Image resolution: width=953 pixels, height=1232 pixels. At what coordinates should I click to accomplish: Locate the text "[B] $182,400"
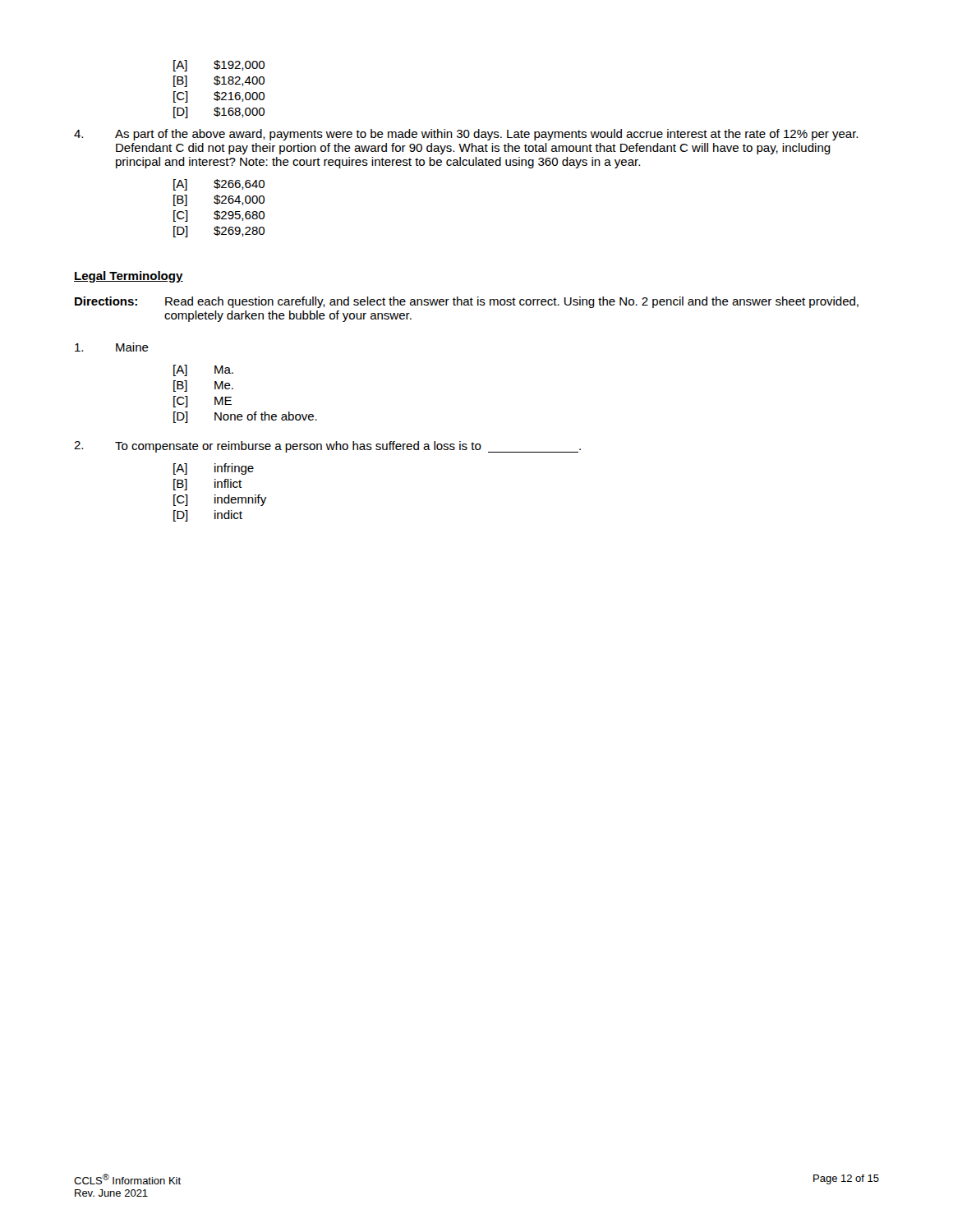(219, 81)
